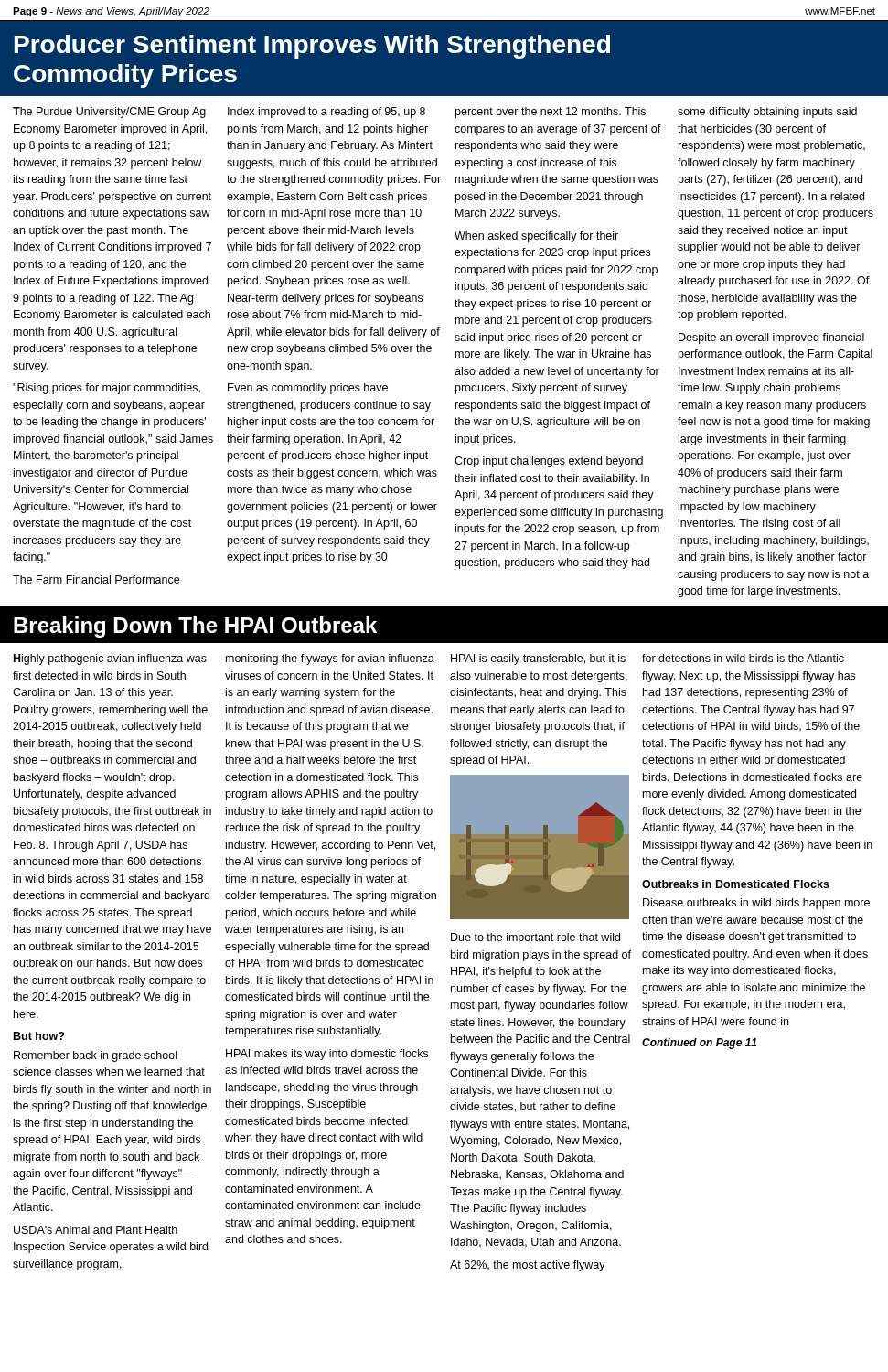Click on the region starting "some difficulty obtaining inputs said"
The width and height of the screenshot is (888, 1372).
coord(776,352)
